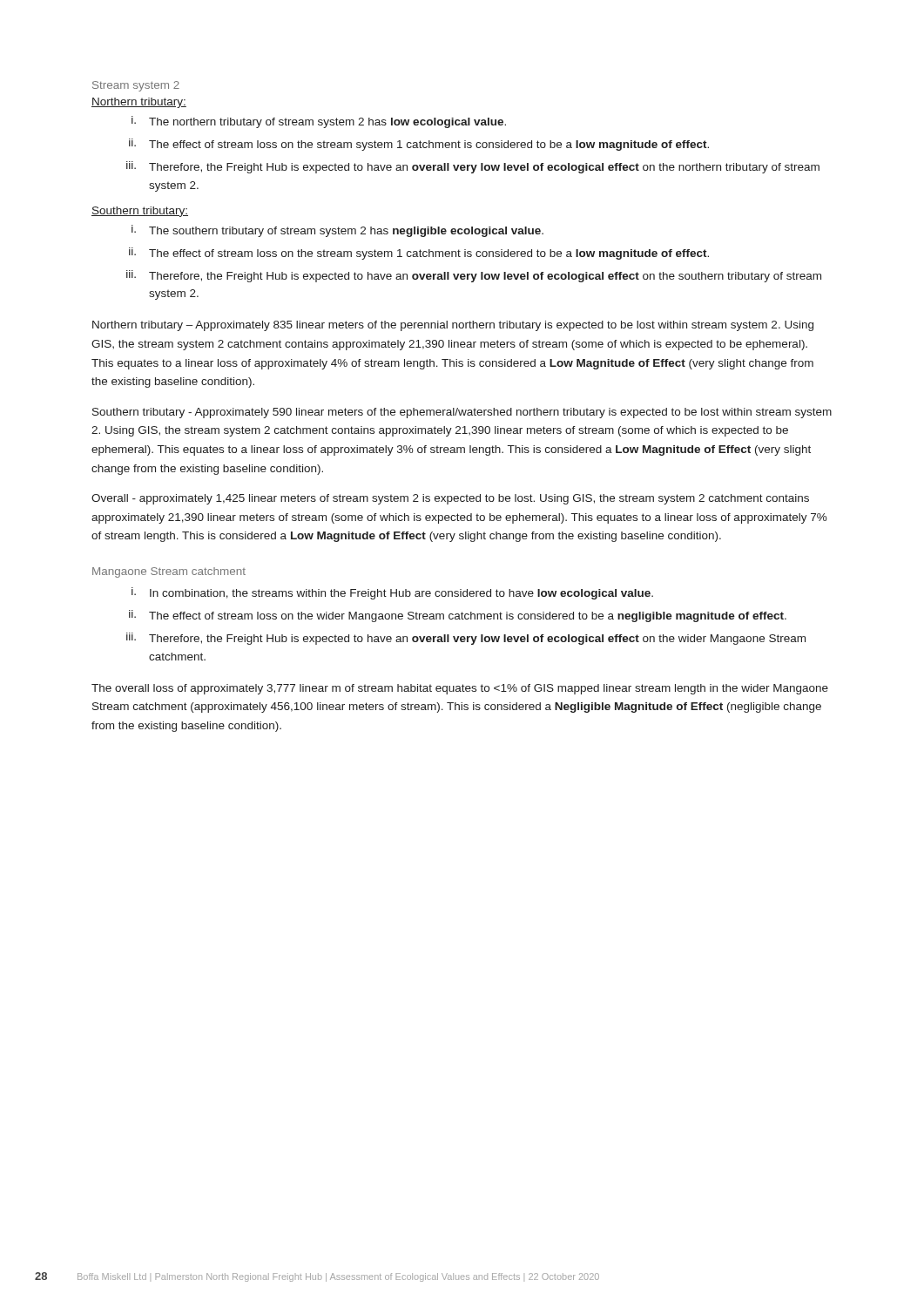Click where it says "Stream system 2"

136,85
